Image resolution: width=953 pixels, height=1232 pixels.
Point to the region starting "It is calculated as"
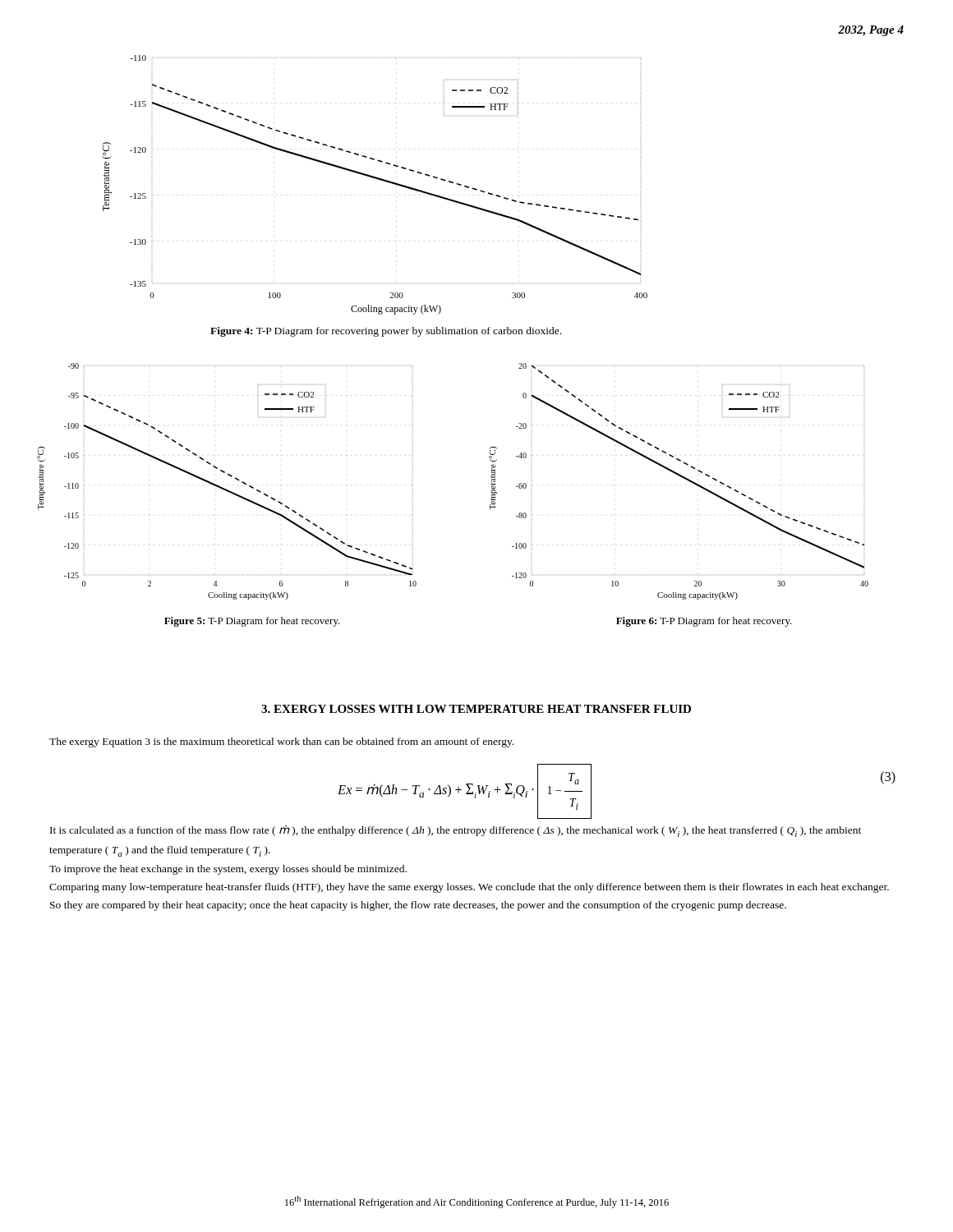[x=456, y=831]
